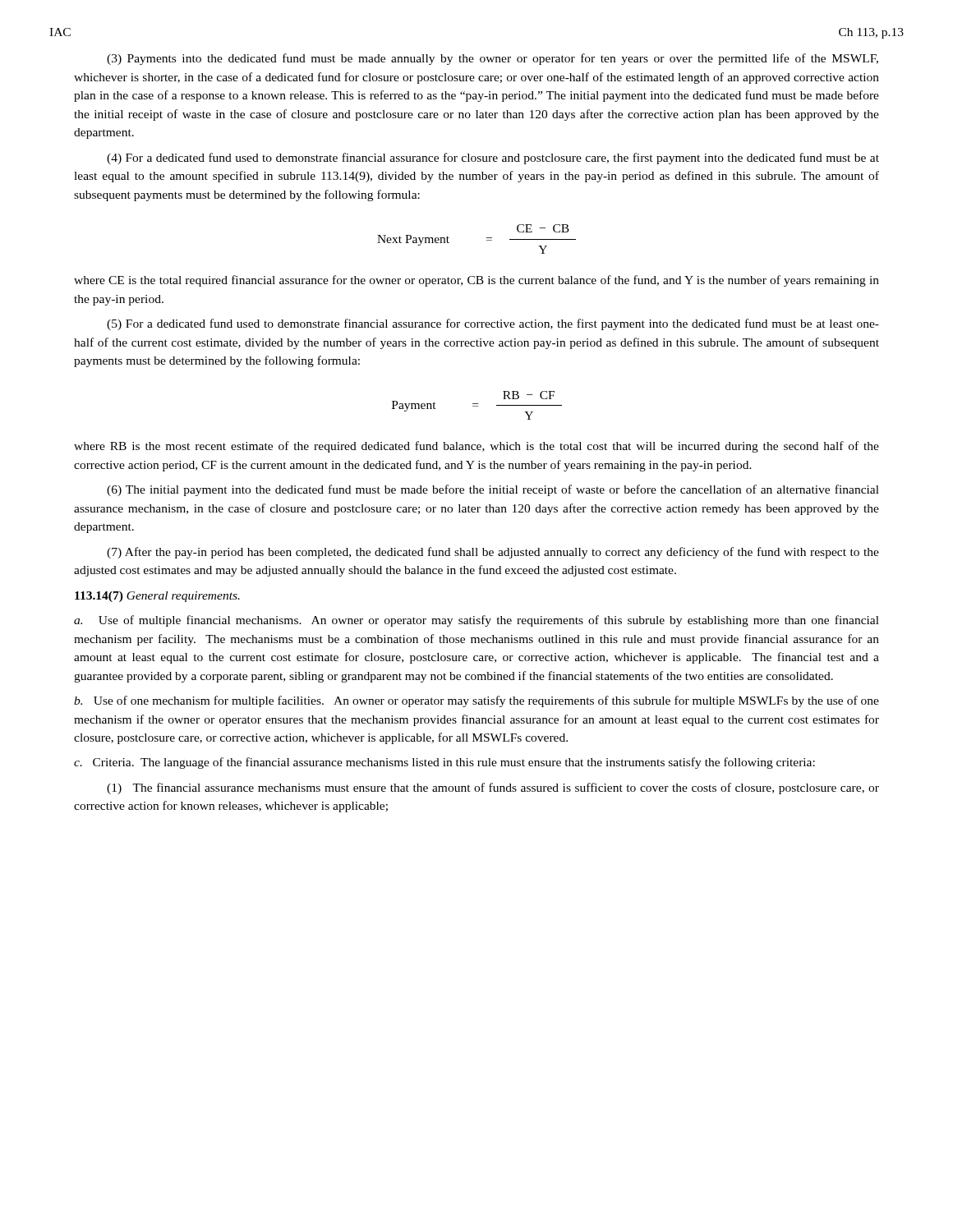Screen dimensions: 1232x953
Task: Locate the element starting "Payment = RB −"
Action: [476, 405]
